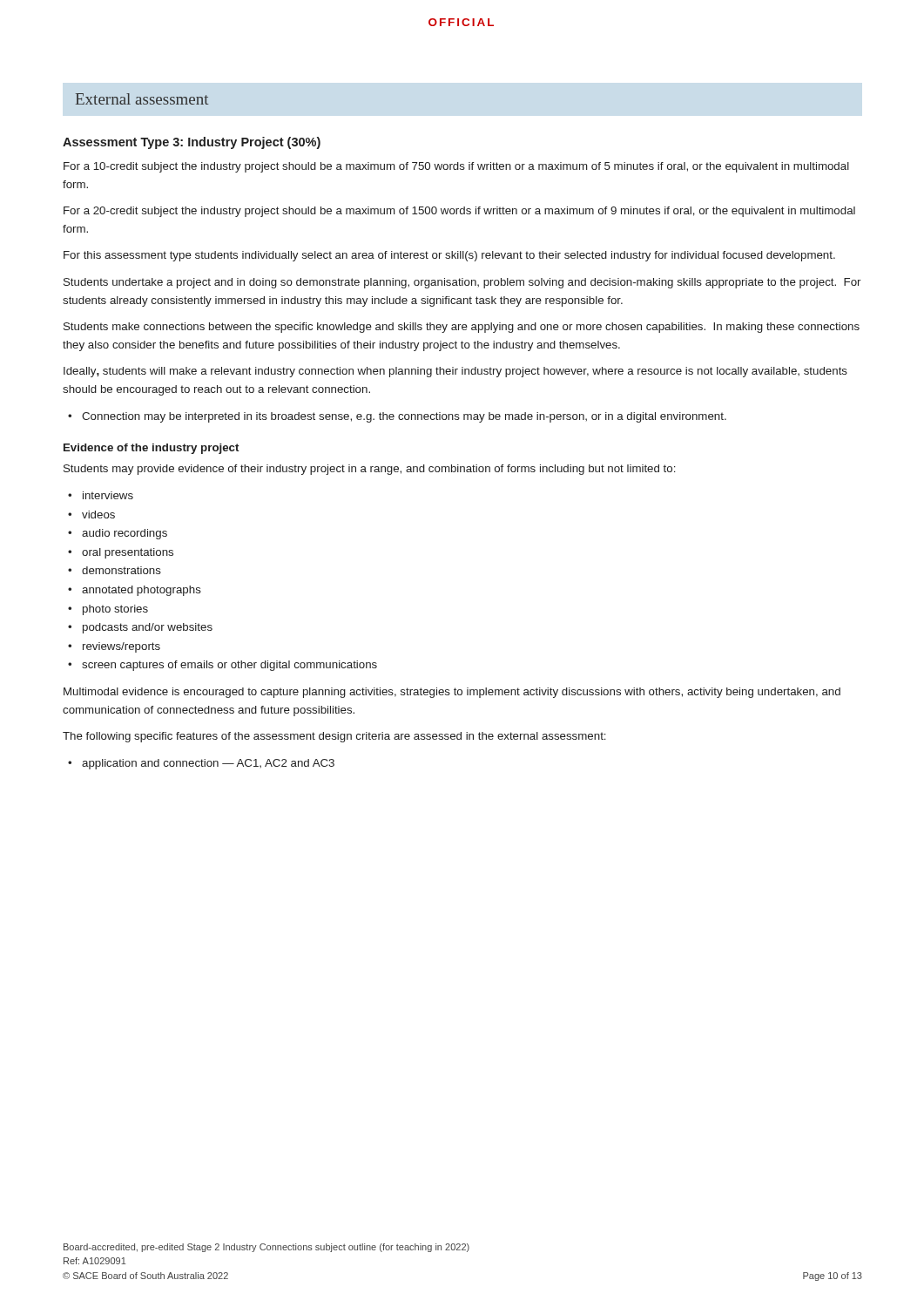Locate the text starting "podcasts and/or websites"
The width and height of the screenshot is (924, 1307).
[147, 627]
